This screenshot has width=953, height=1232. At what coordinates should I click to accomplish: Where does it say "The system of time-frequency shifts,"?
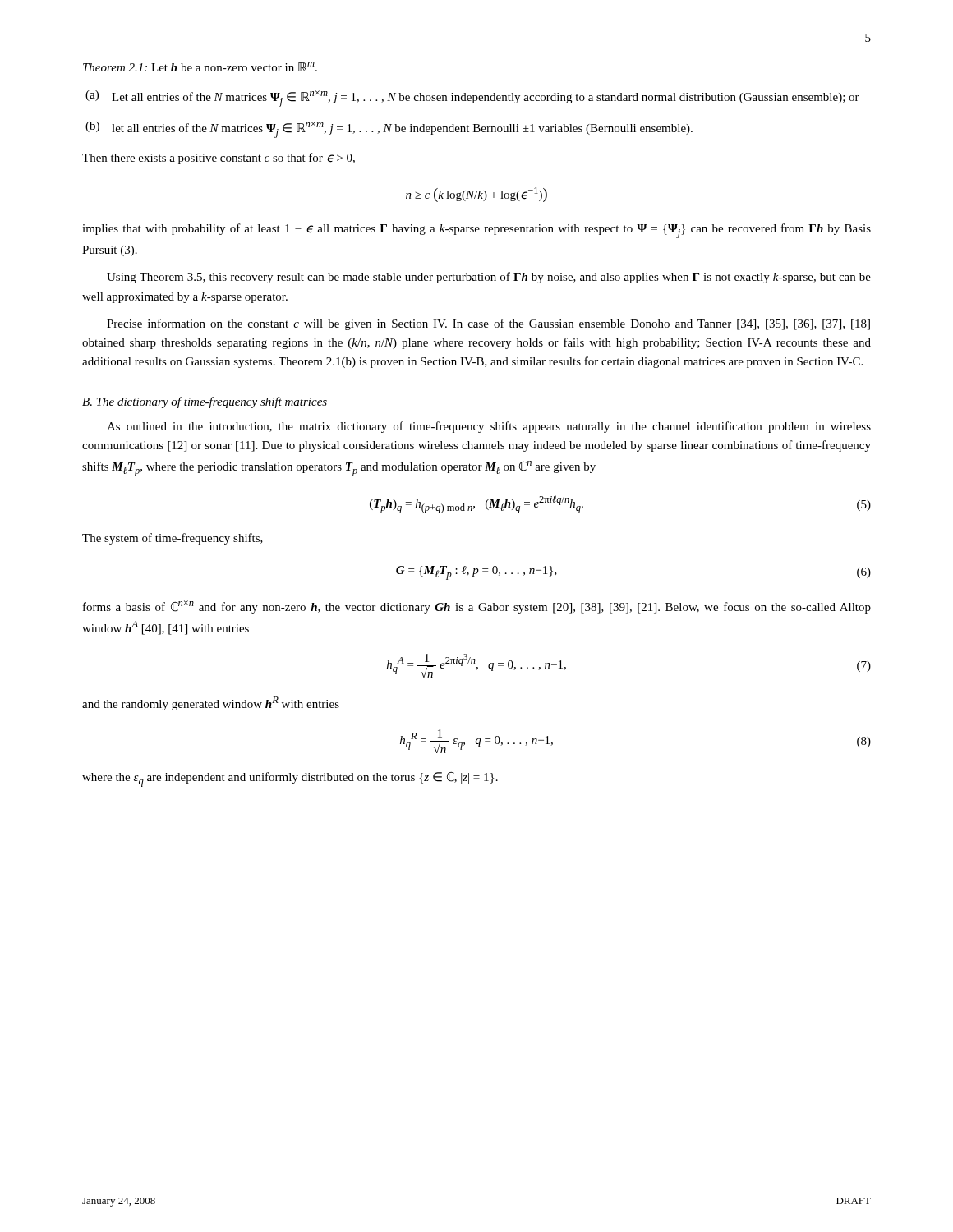(x=173, y=538)
